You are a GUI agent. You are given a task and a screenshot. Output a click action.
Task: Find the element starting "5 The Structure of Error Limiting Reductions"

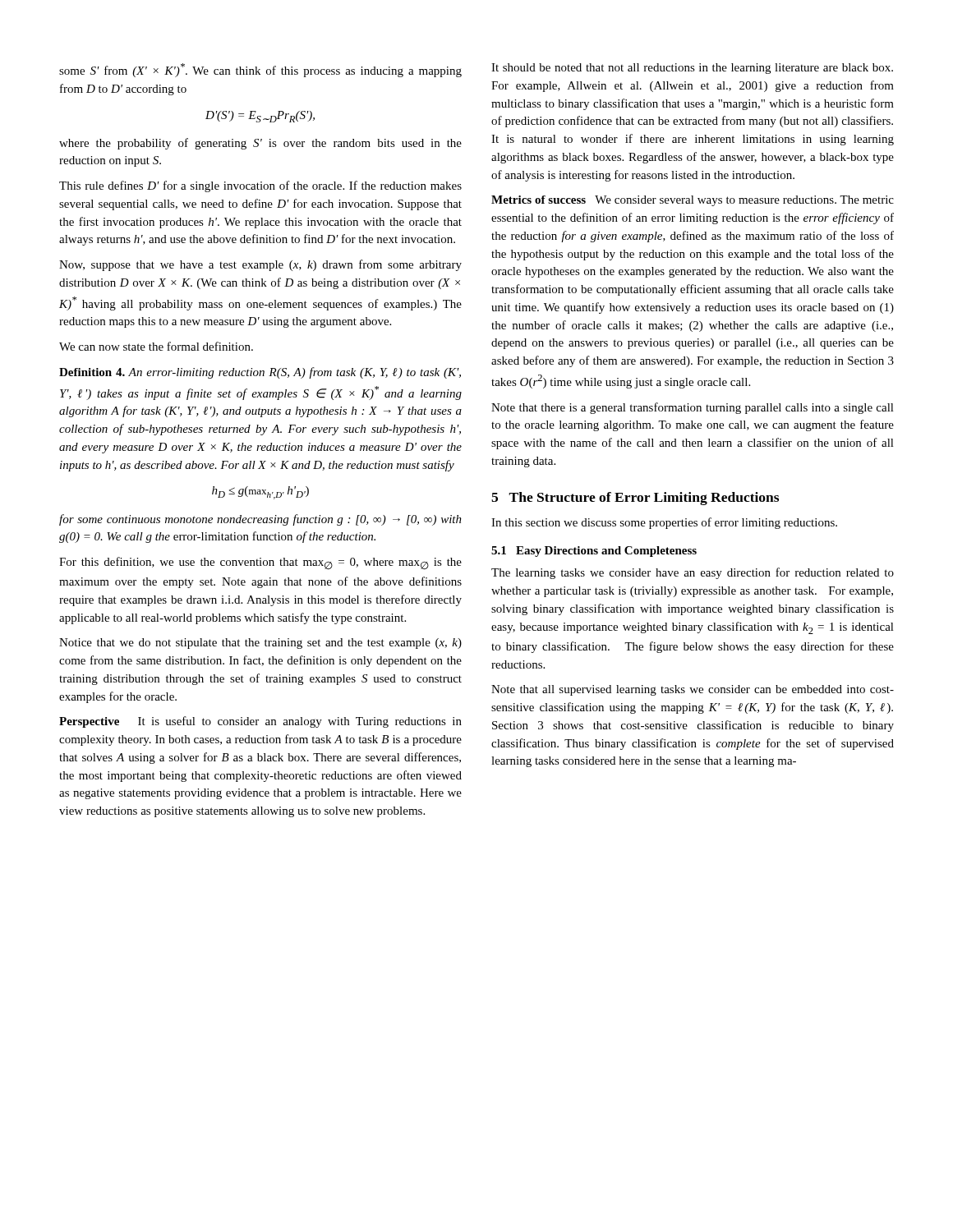635,496
